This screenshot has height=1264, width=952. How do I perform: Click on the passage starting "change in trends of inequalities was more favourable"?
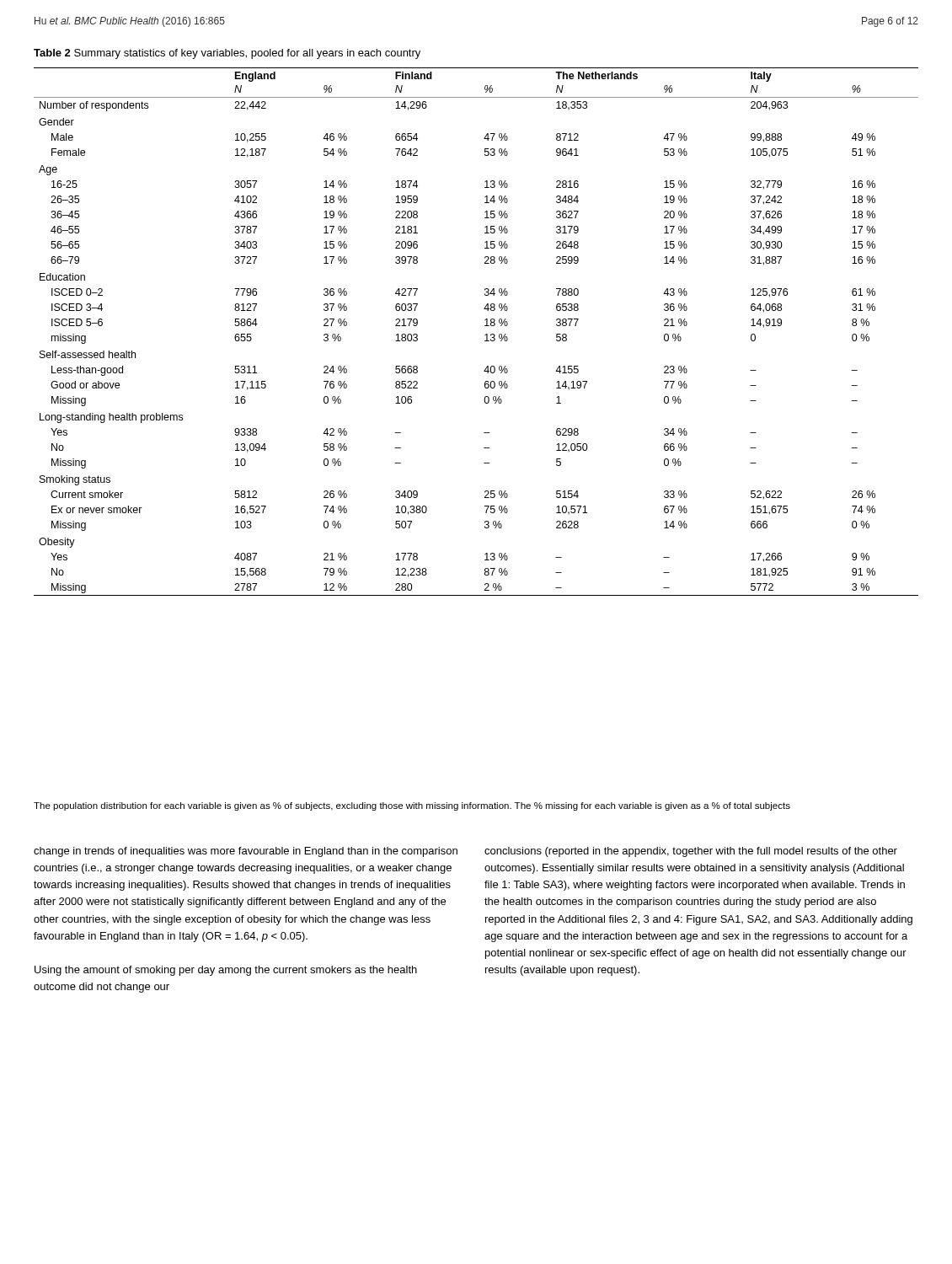[246, 919]
